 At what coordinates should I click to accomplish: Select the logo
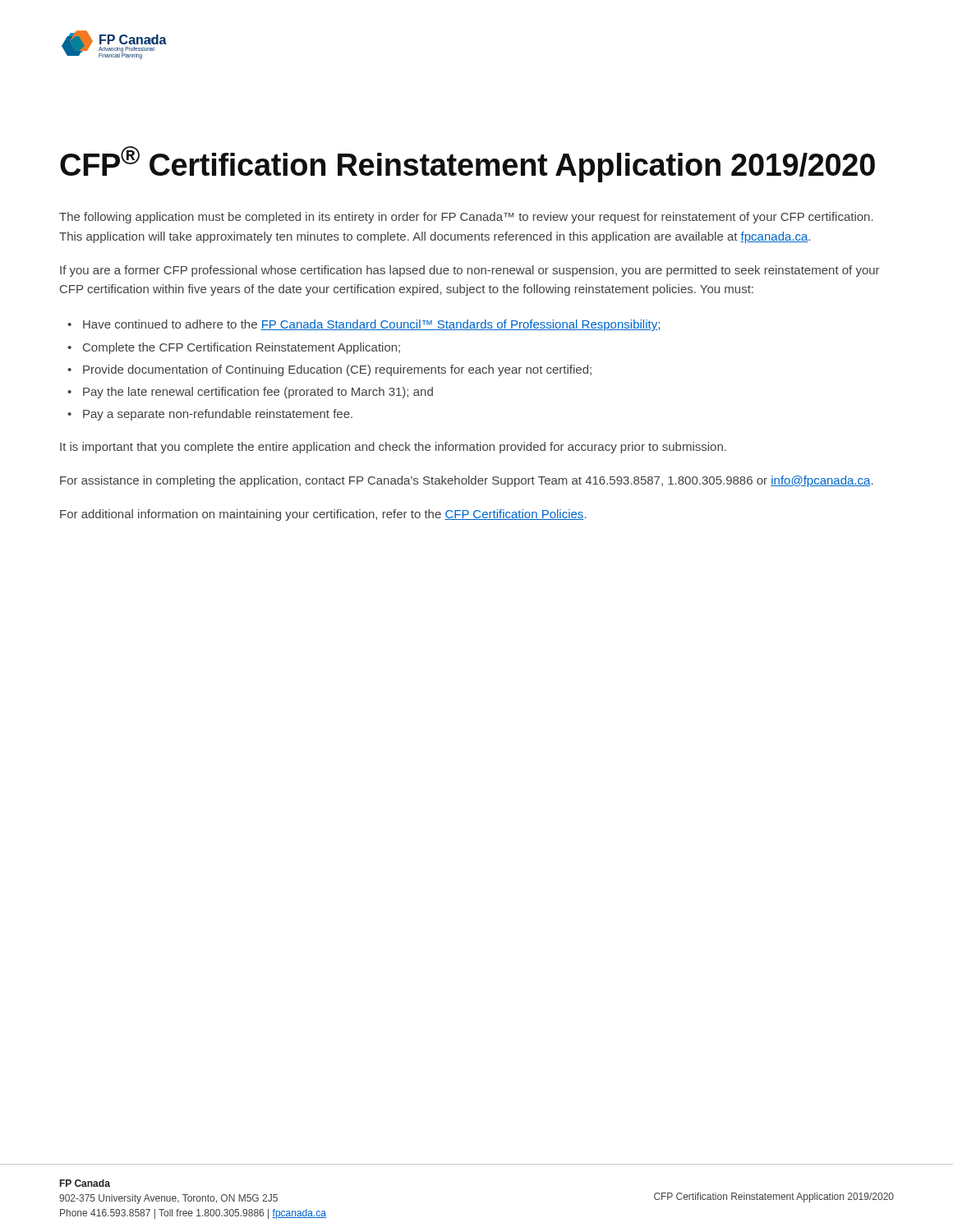(123, 57)
